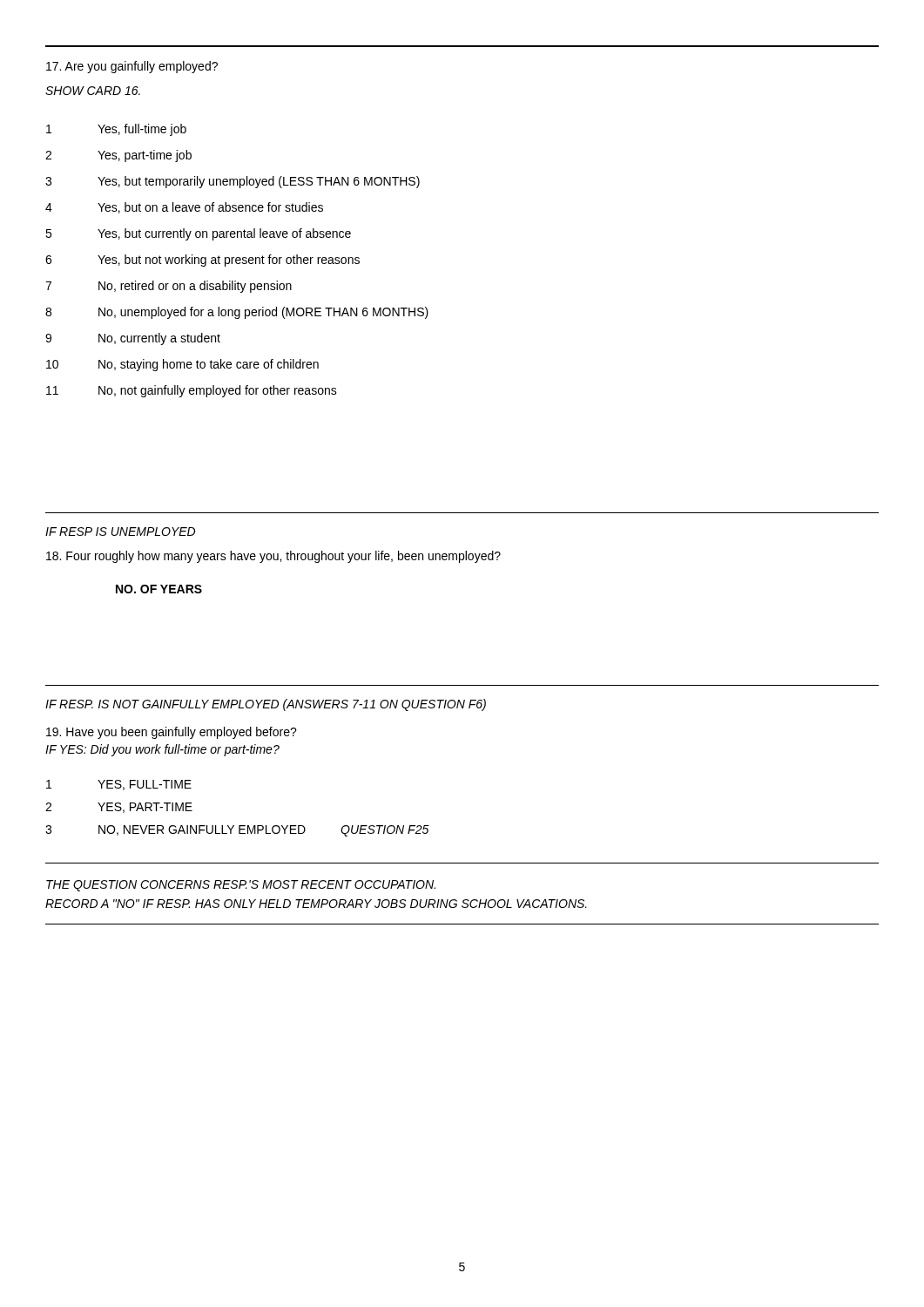Navigate to the text starting "IF YES: Did"
924x1307 pixels.
tap(162, 749)
